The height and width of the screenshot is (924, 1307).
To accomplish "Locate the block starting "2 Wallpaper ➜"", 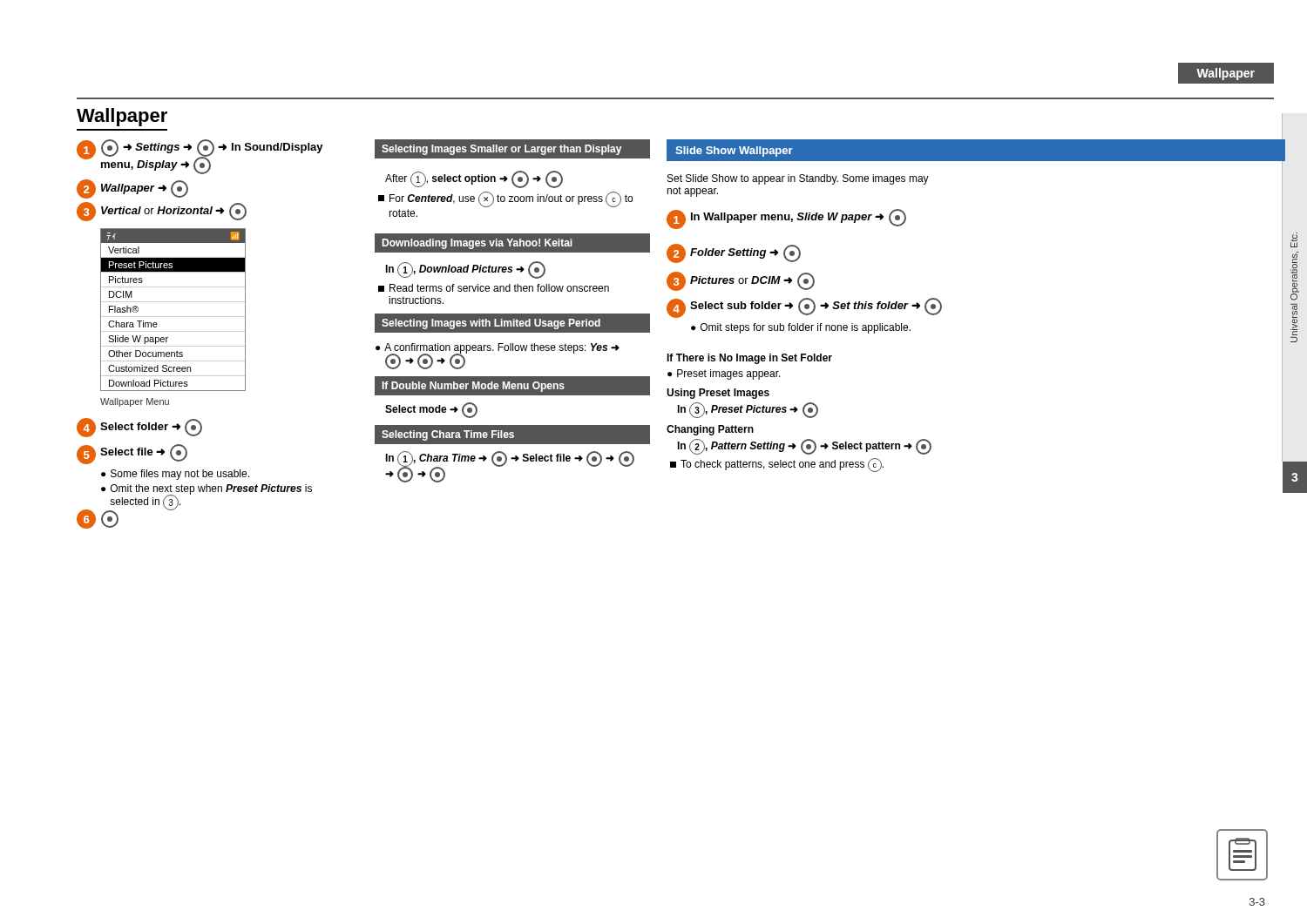I will [133, 189].
